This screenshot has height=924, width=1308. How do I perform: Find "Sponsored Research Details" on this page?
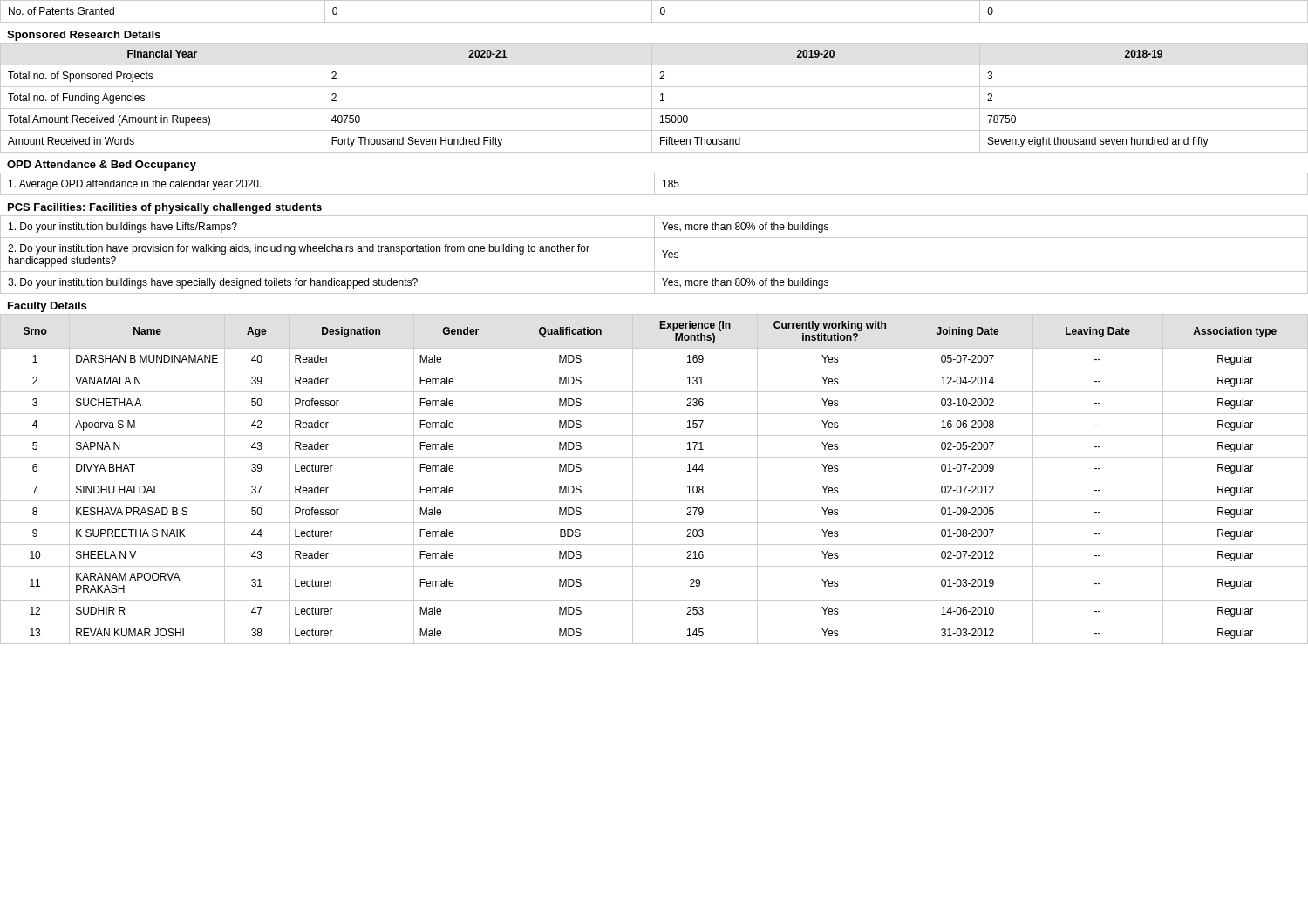[x=84, y=34]
